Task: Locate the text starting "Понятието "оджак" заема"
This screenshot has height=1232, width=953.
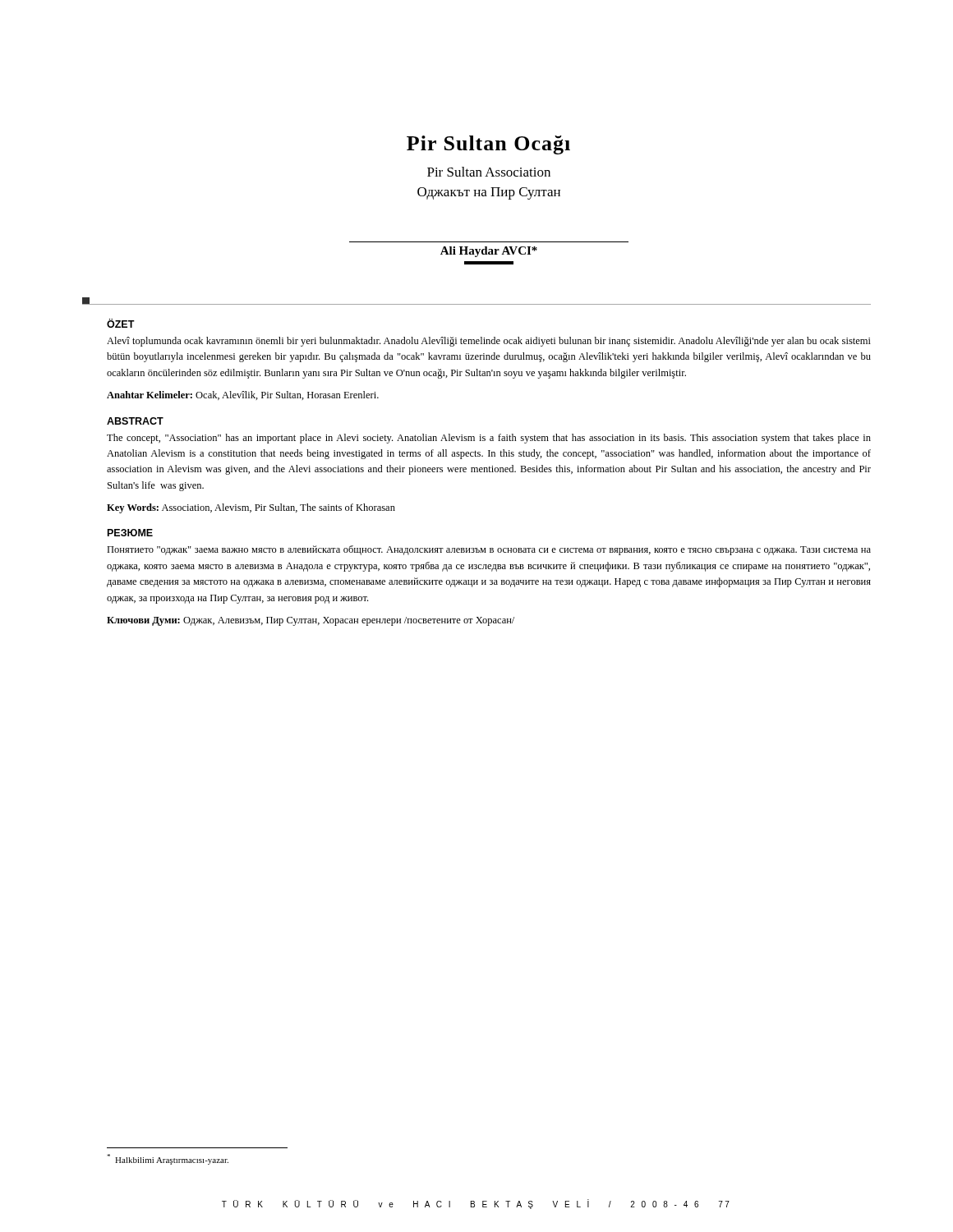Action: 489,574
